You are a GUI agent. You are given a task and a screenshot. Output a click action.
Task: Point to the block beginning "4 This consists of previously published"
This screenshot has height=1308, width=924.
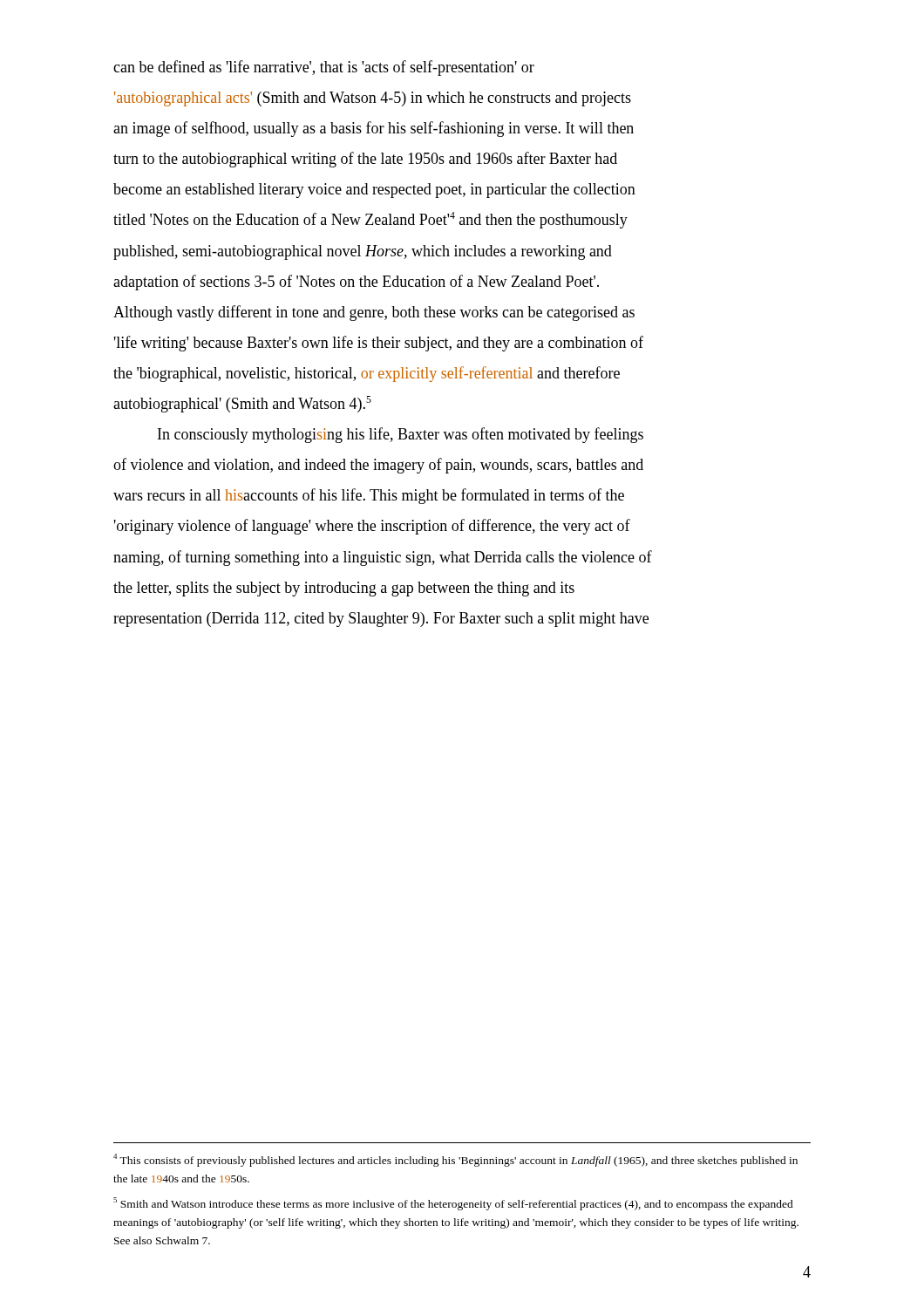(462, 1169)
